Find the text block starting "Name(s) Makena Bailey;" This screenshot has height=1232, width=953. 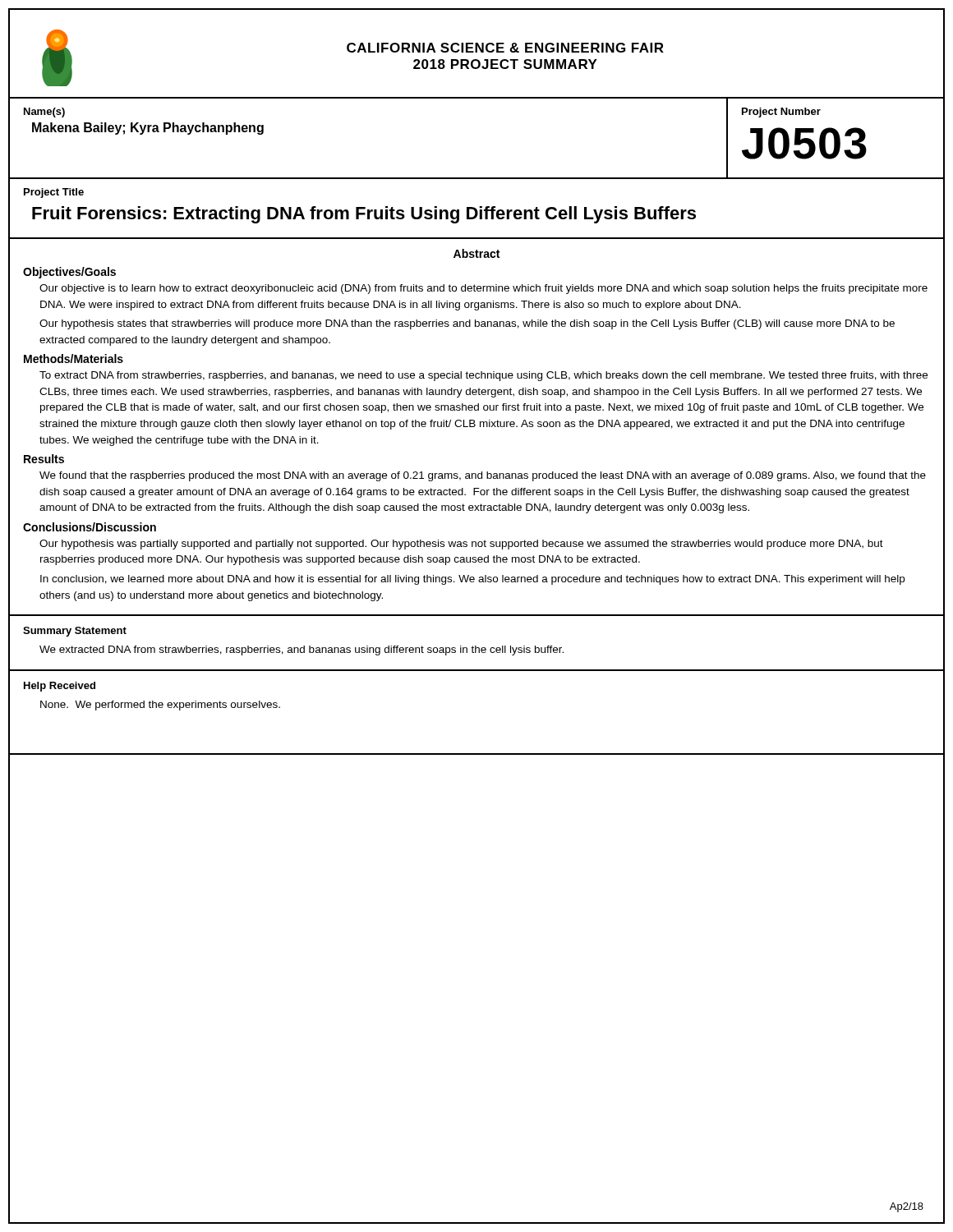(44, 113)
